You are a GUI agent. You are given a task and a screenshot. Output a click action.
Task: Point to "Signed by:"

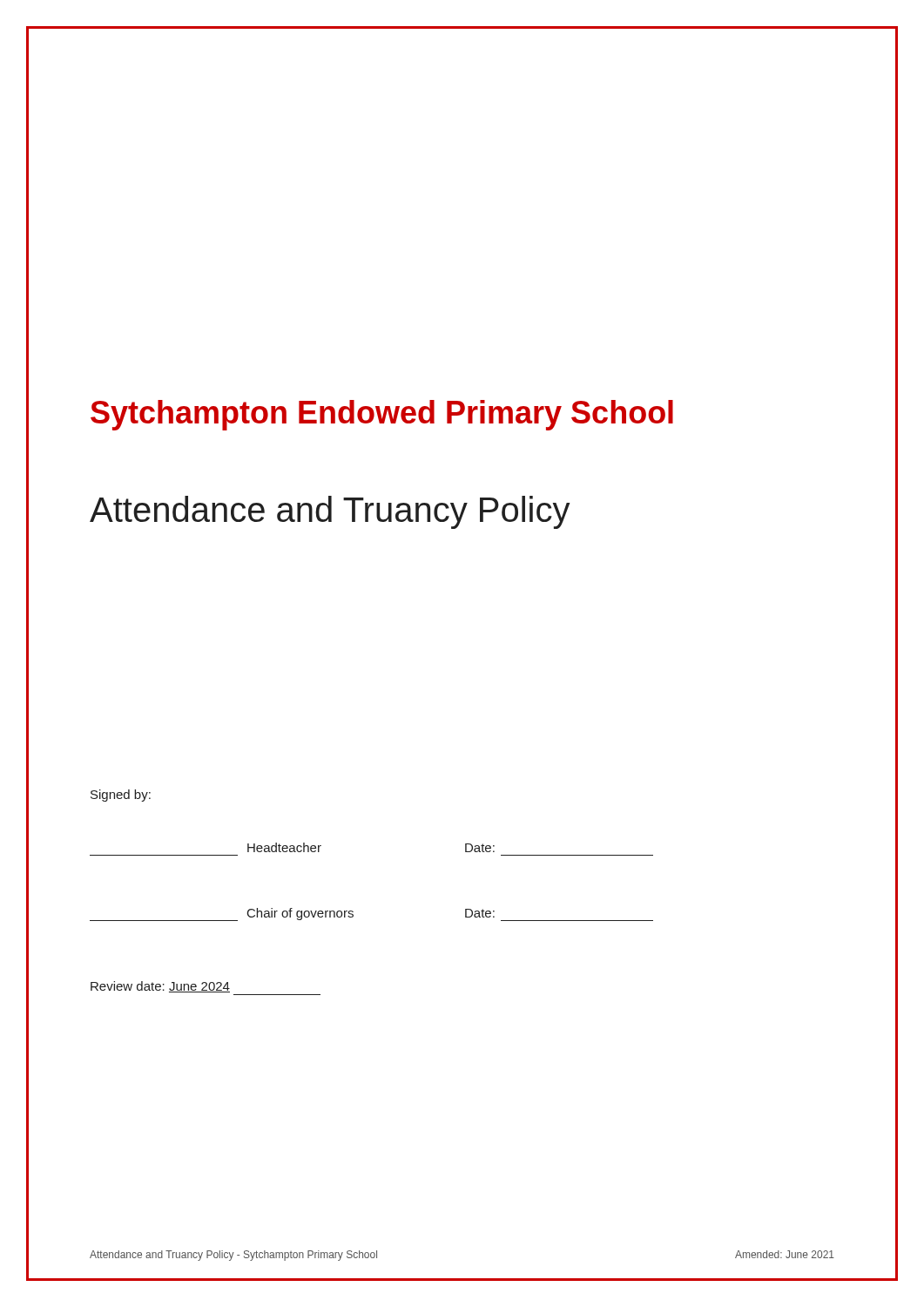point(121,794)
